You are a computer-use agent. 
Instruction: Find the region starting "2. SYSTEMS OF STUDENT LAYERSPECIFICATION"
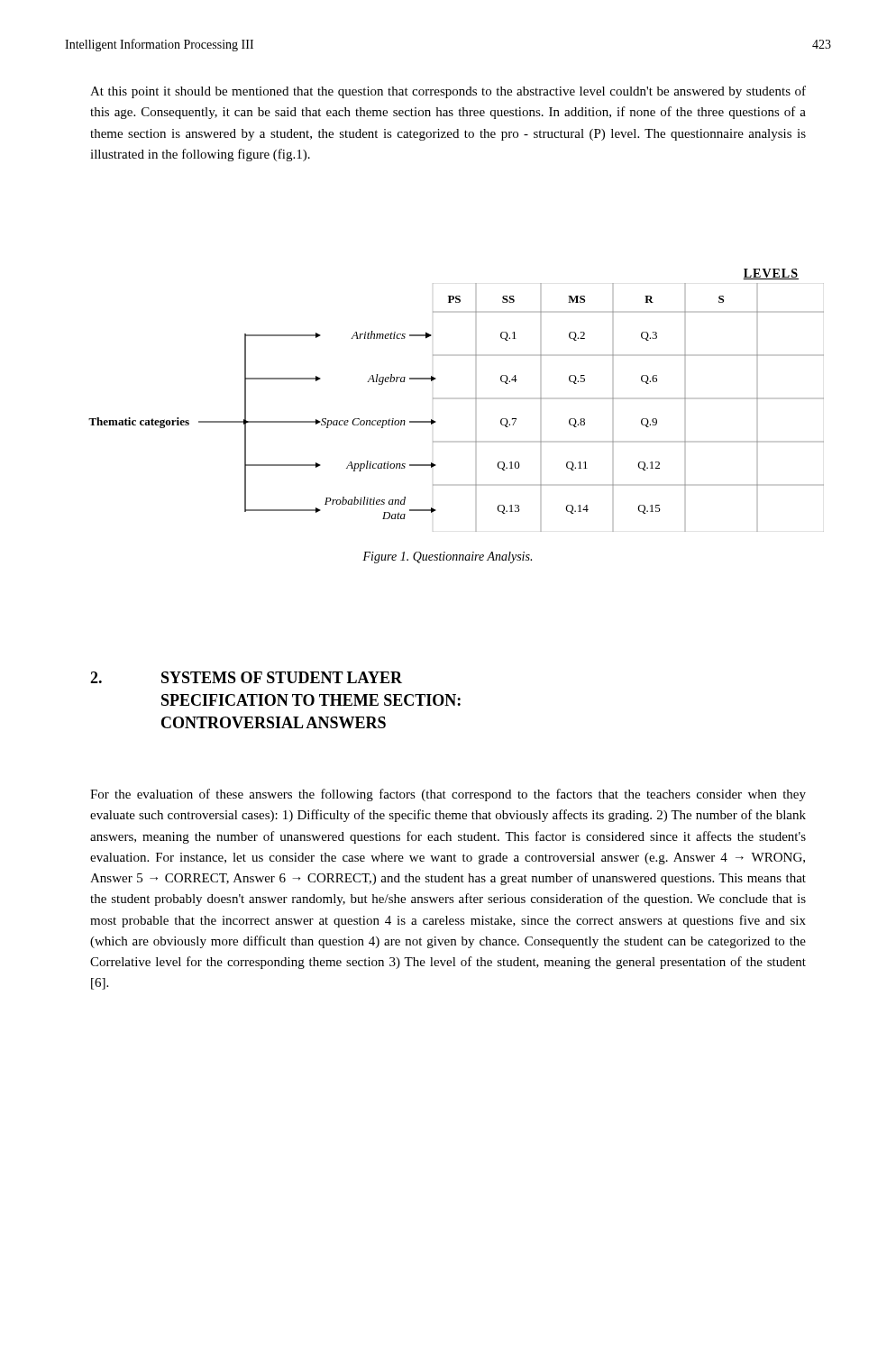[276, 701]
